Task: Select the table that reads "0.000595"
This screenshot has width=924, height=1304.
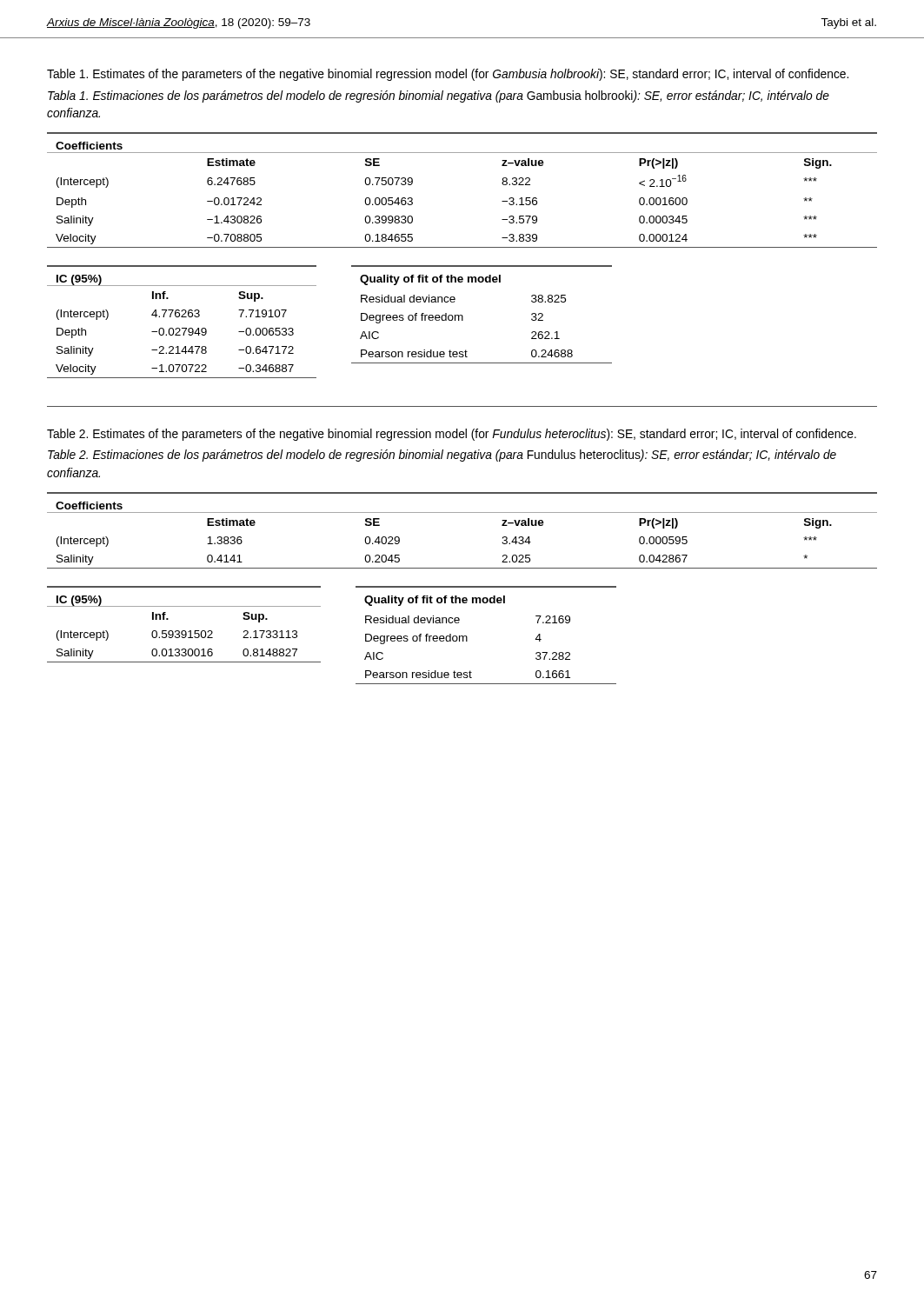Action: (x=462, y=530)
